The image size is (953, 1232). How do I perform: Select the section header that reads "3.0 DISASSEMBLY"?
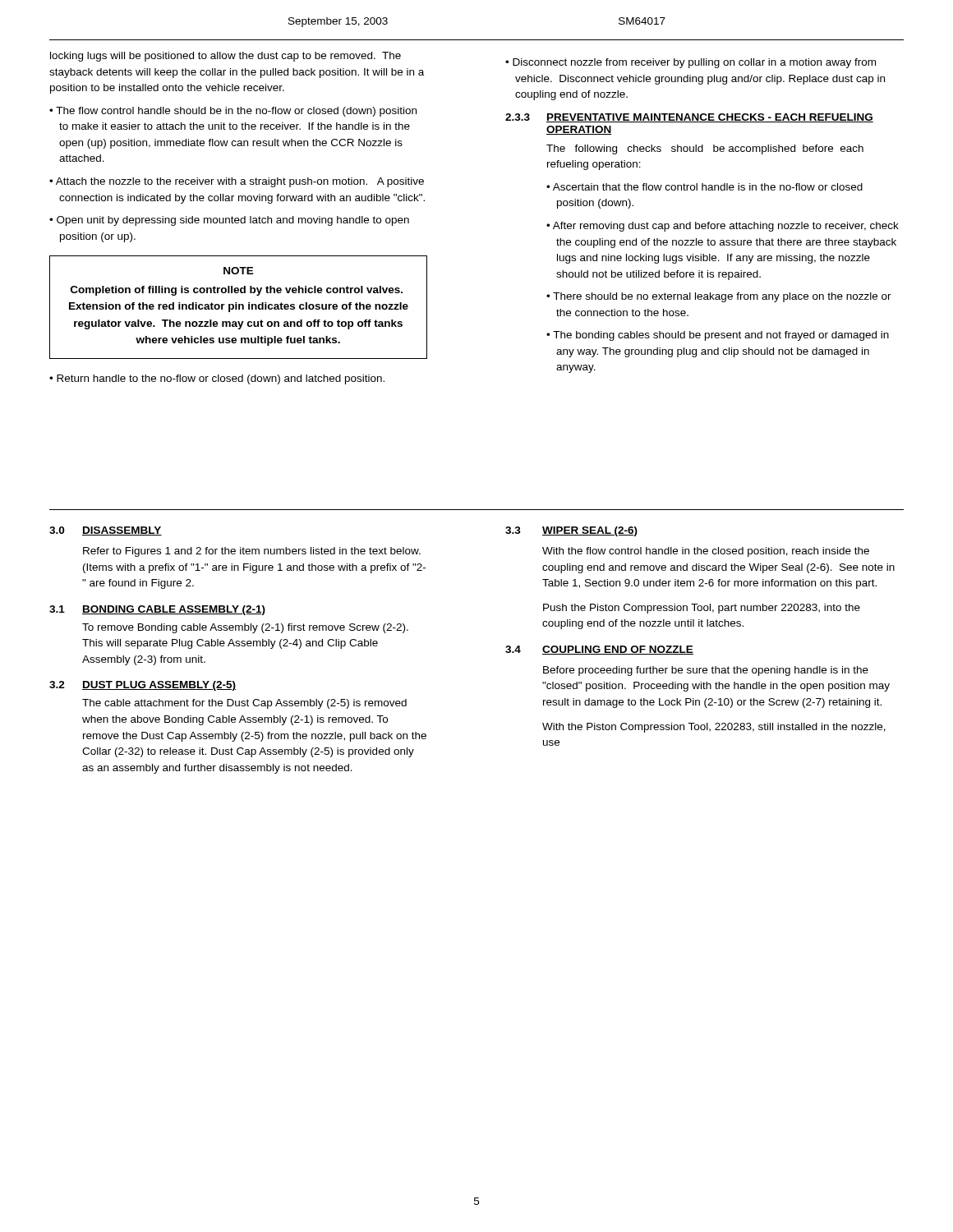point(105,530)
